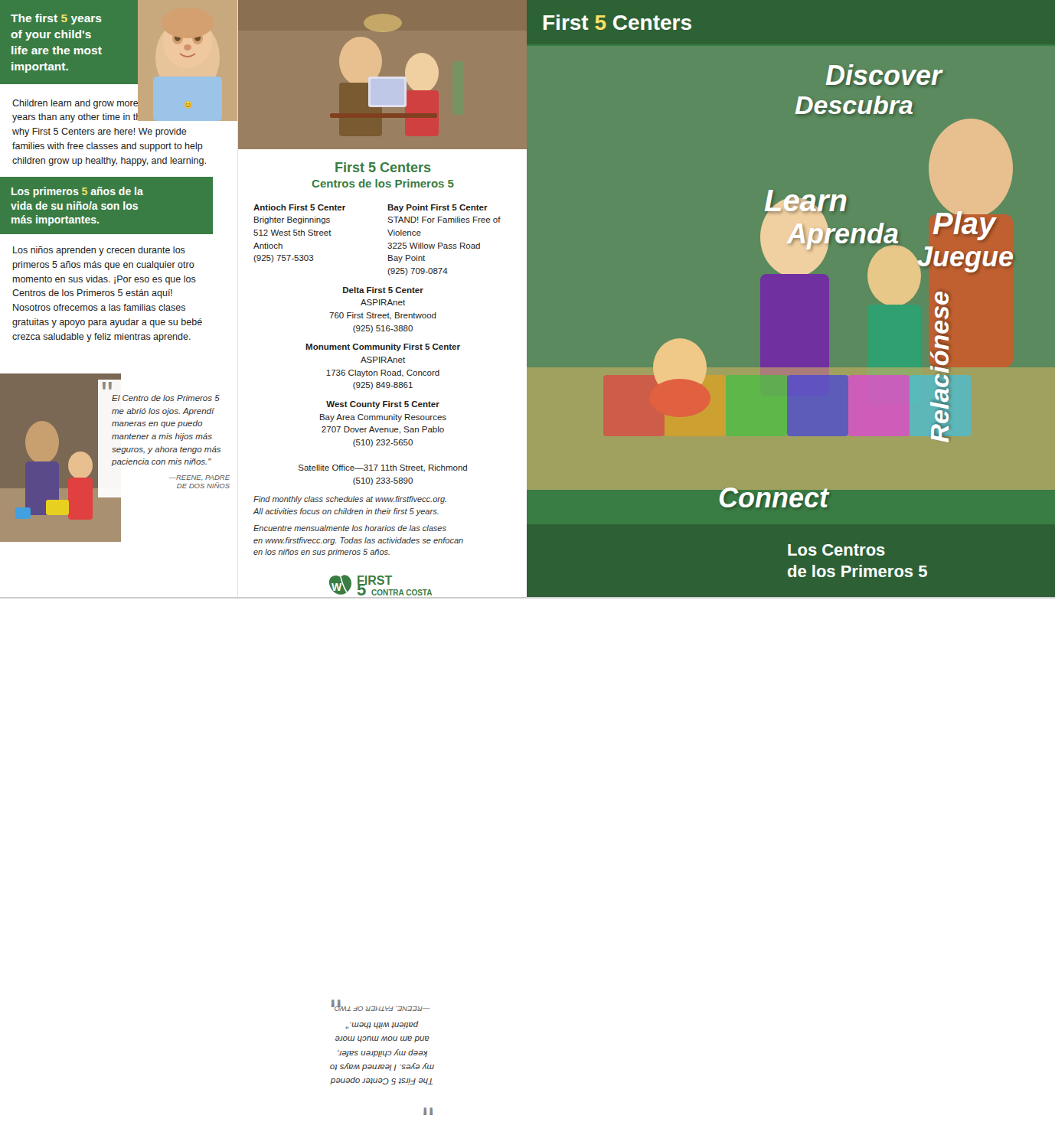This screenshot has height=1148, width=1055.
Task: Point to the text starting "" El Centro"
Action: pos(165,435)
